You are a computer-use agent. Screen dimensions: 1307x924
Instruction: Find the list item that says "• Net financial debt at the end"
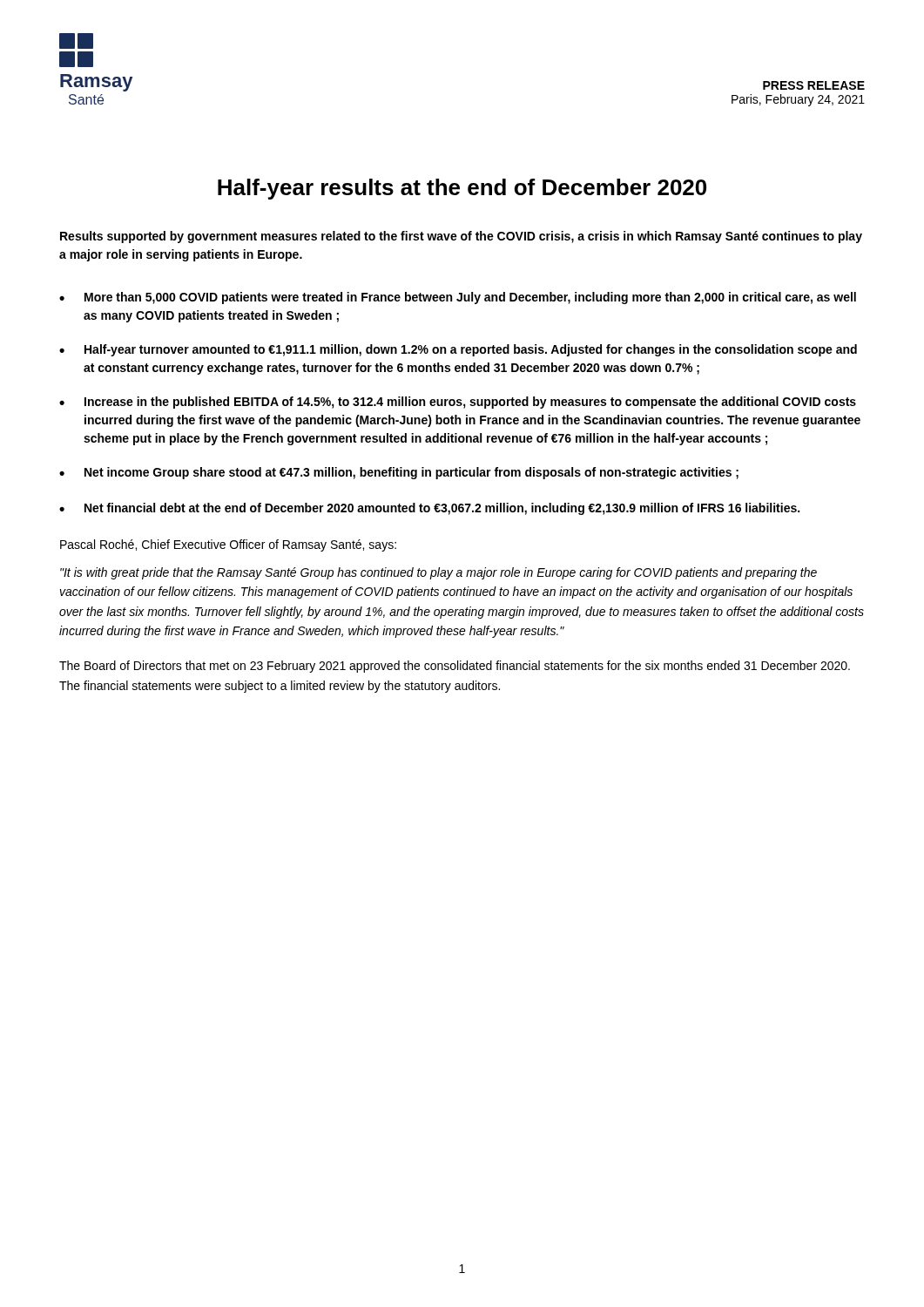click(x=430, y=510)
